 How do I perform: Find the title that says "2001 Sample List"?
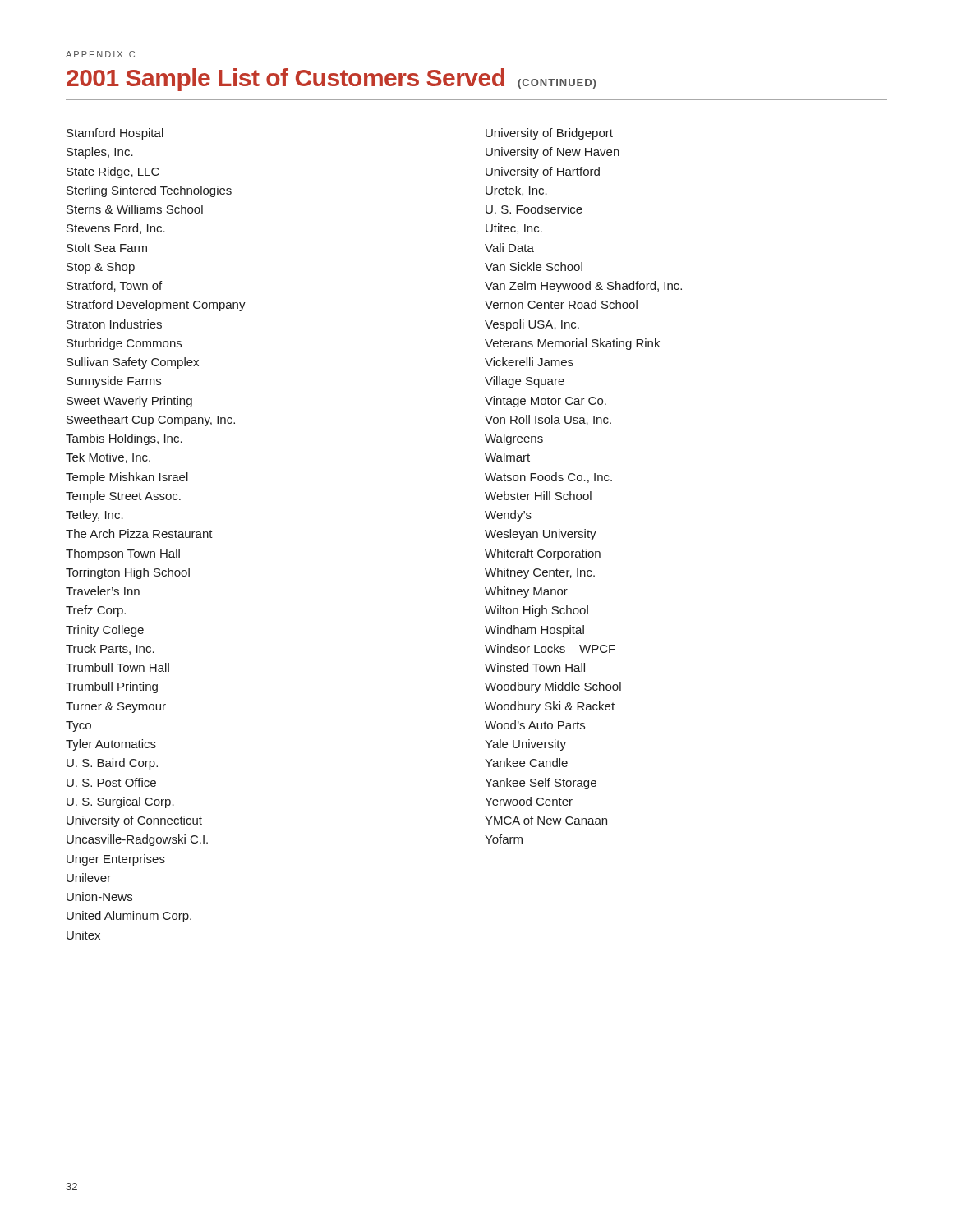[x=332, y=78]
